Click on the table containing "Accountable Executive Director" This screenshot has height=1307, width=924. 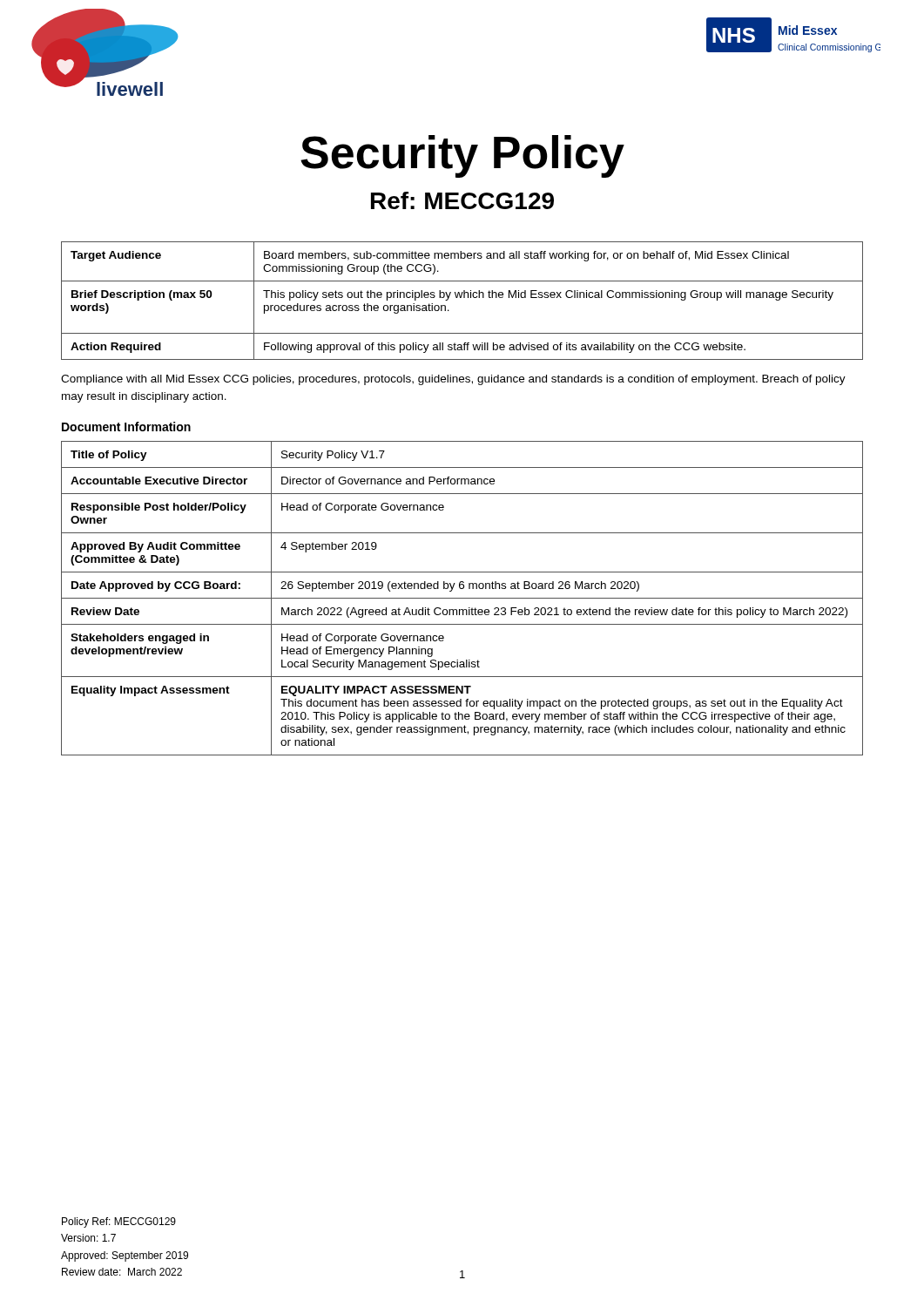[x=462, y=598]
